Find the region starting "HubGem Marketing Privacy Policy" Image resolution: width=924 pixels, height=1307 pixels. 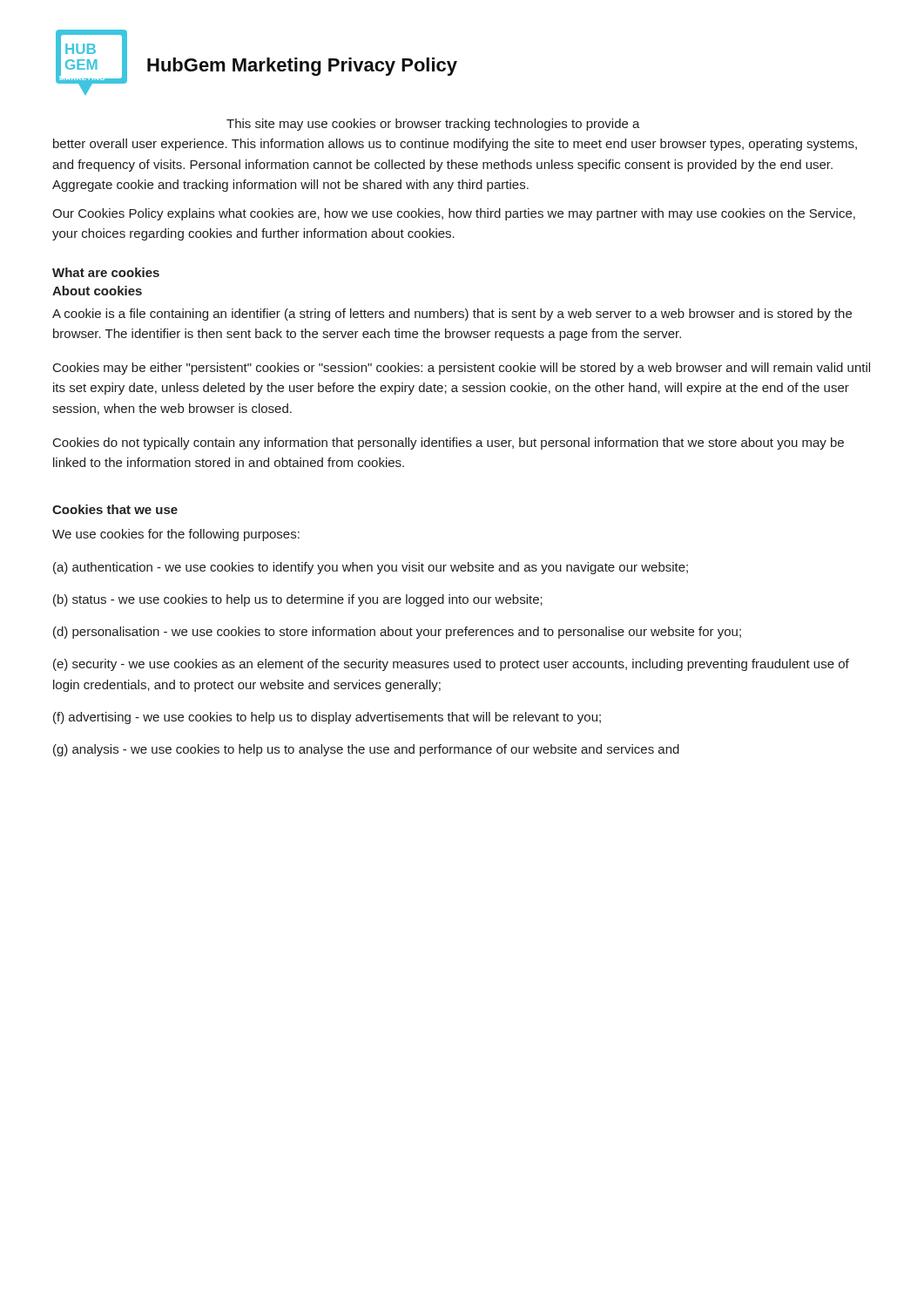(x=302, y=65)
